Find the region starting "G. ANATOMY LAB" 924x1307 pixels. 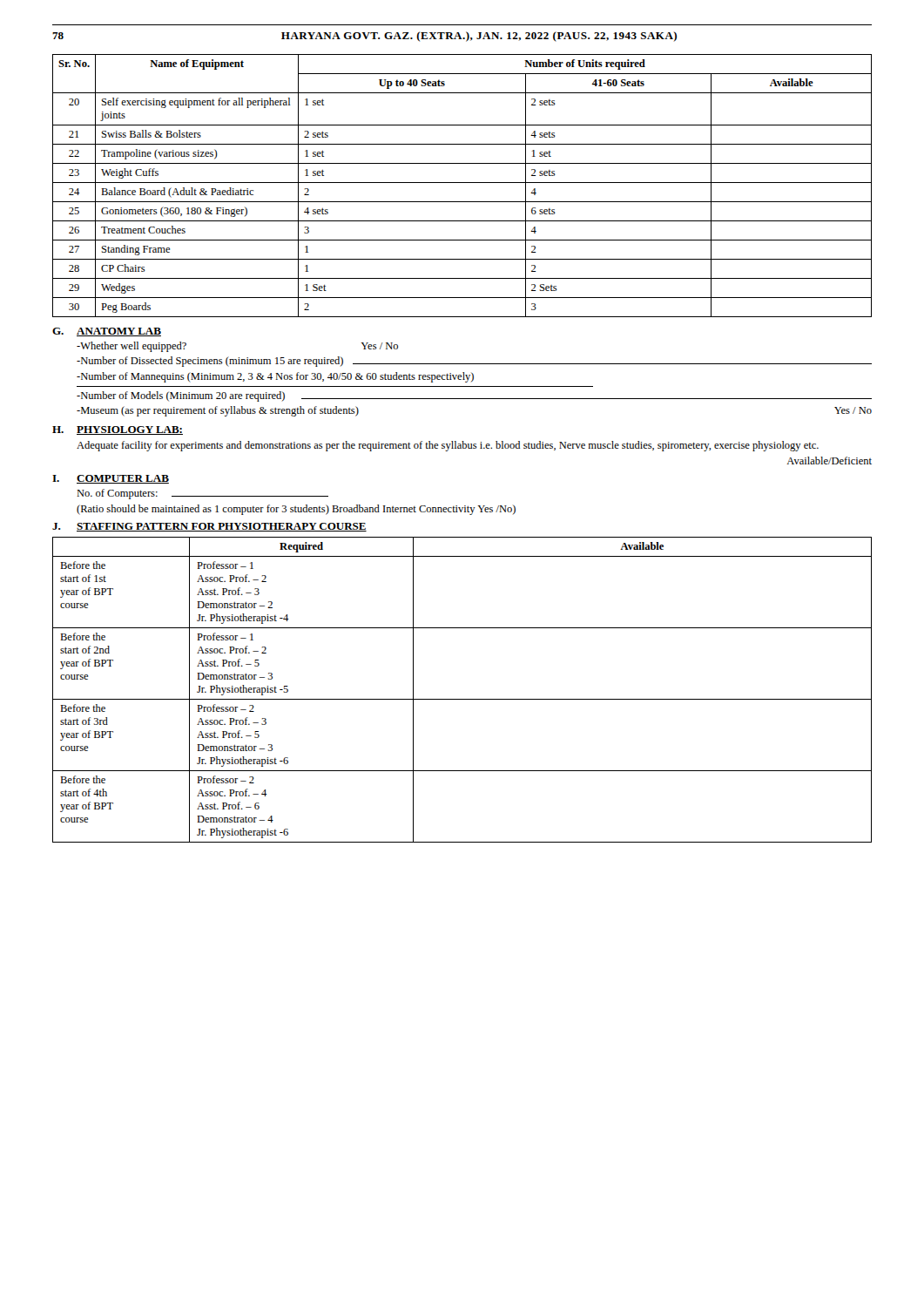(x=107, y=331)
